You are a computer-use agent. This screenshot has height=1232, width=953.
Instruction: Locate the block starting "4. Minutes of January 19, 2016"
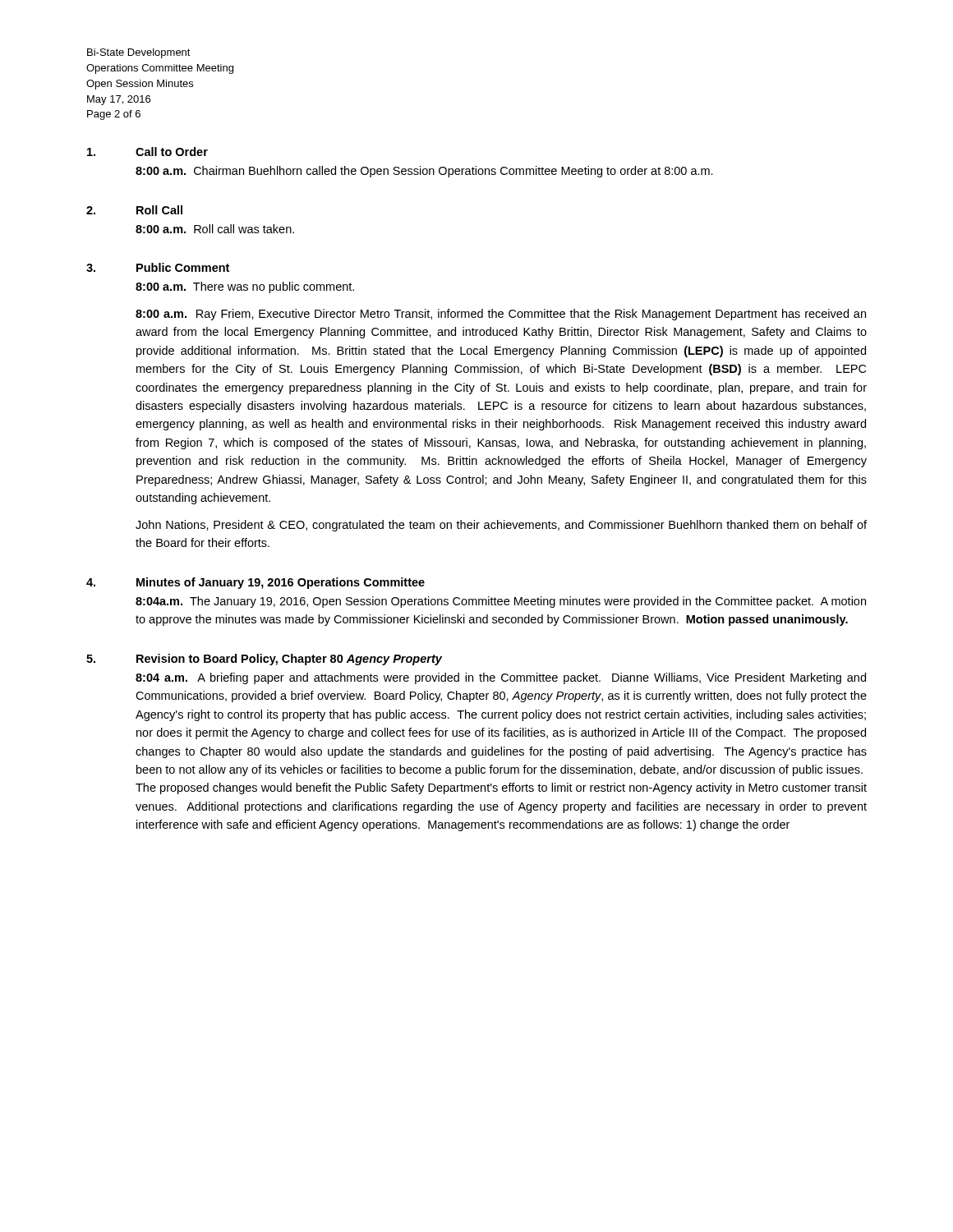click(x=476, y=606)
